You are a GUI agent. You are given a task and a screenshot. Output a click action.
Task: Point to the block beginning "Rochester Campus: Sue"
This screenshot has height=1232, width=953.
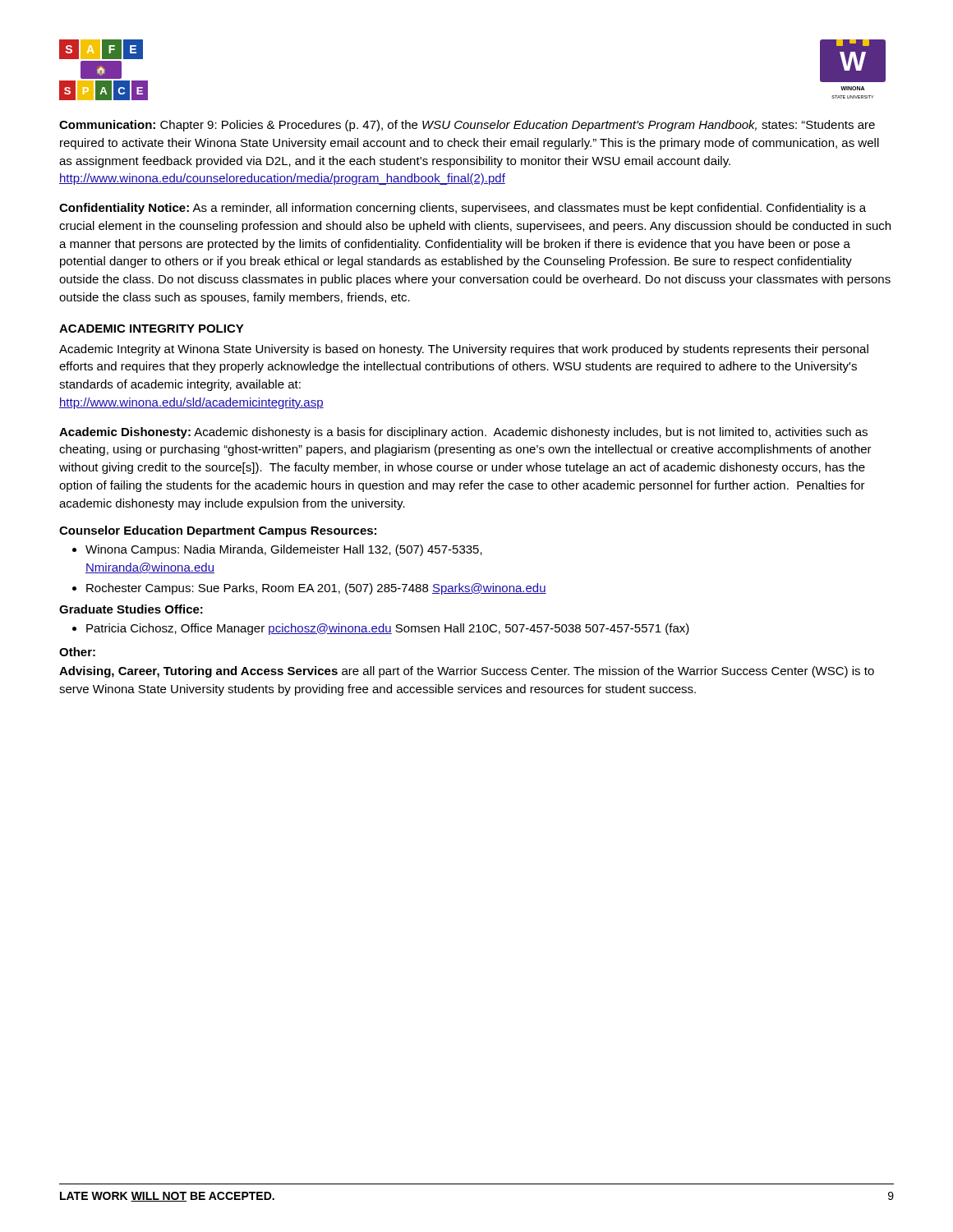(316, 587)
